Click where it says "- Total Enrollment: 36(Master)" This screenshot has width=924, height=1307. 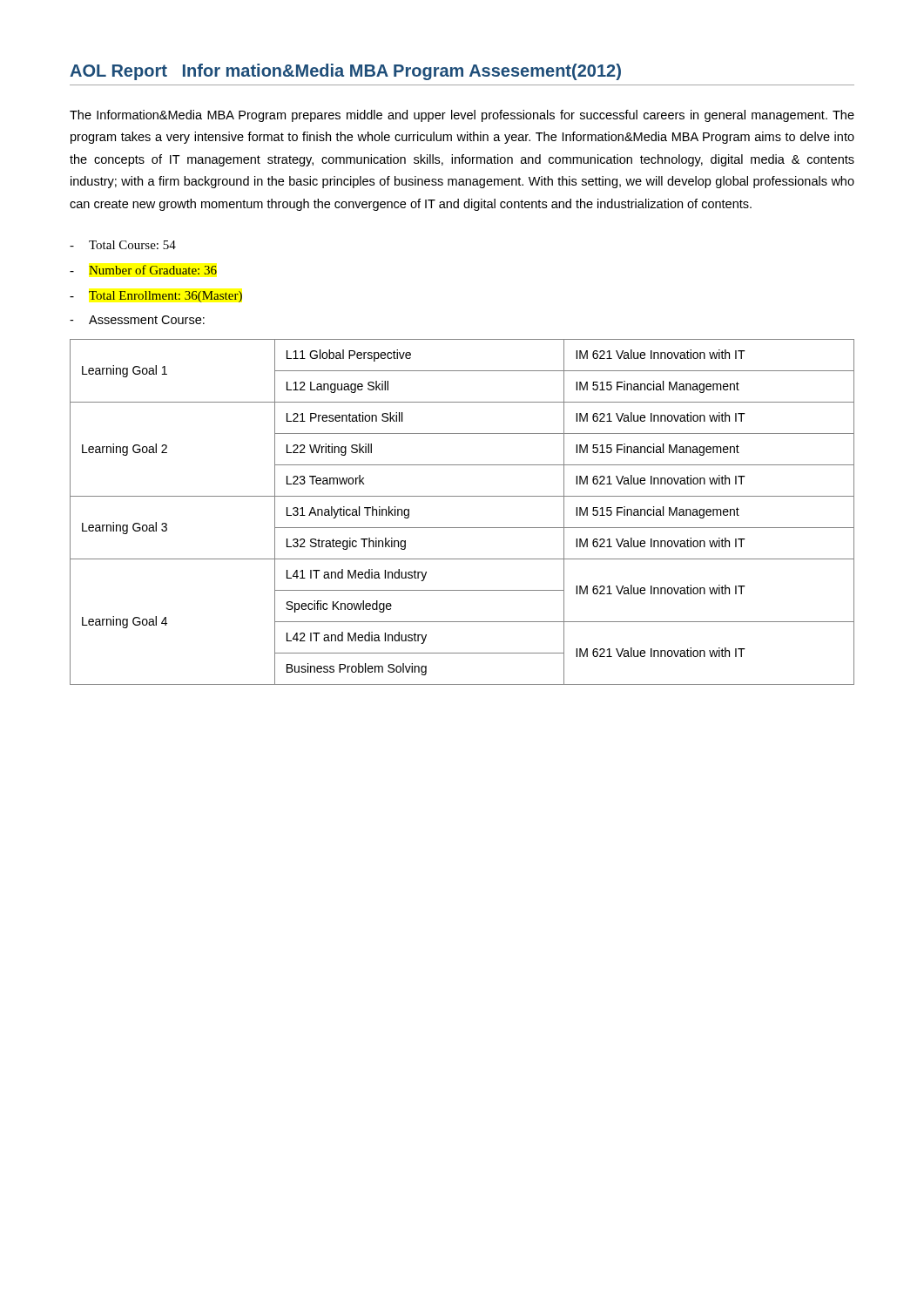pyautogui.click(x=156, y=295)
